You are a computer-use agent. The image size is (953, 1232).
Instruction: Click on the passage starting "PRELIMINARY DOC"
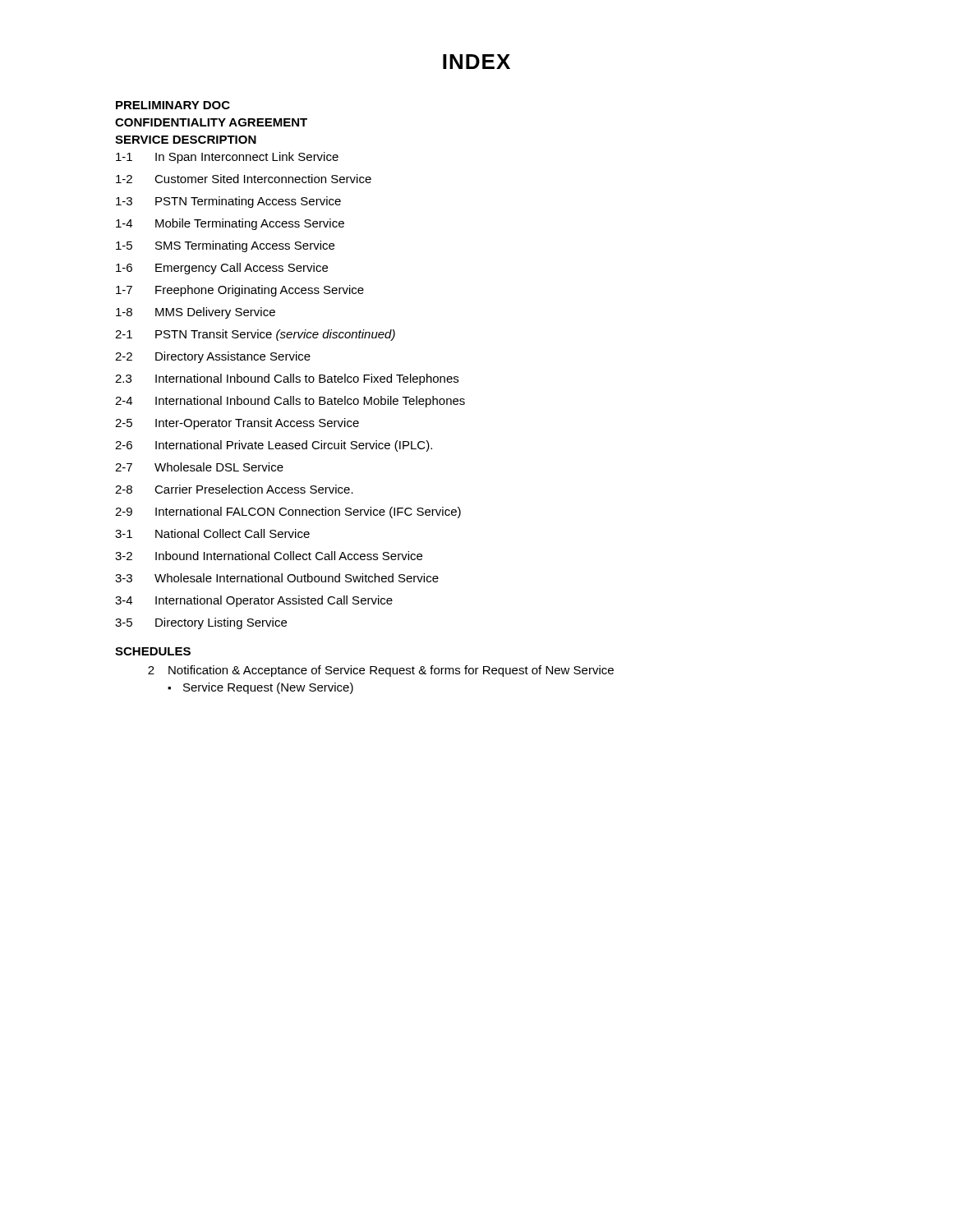173,105
